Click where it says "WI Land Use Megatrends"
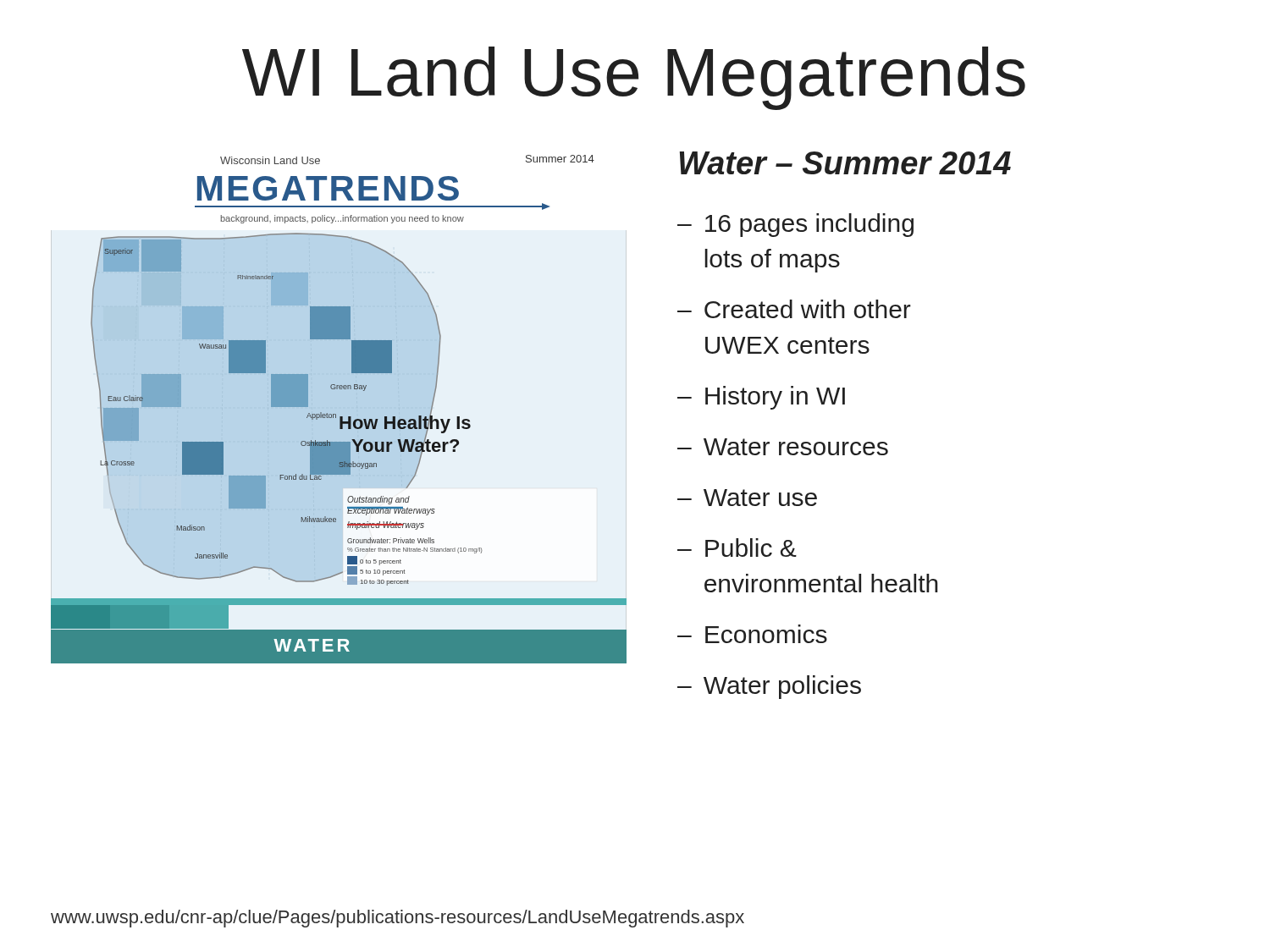 (635, 72)
